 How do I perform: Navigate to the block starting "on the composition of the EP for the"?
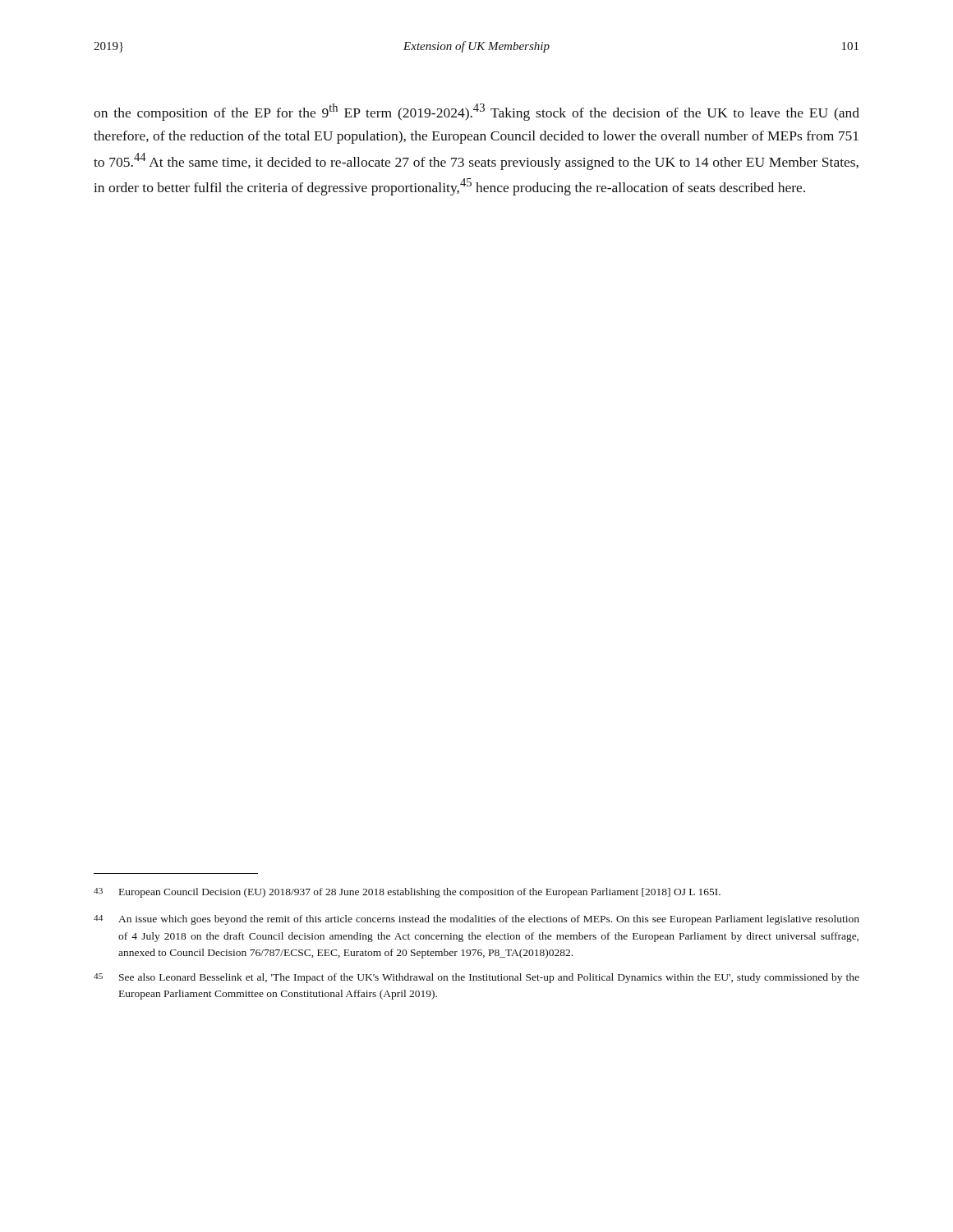pyautogui.click(x=476, y=148)
